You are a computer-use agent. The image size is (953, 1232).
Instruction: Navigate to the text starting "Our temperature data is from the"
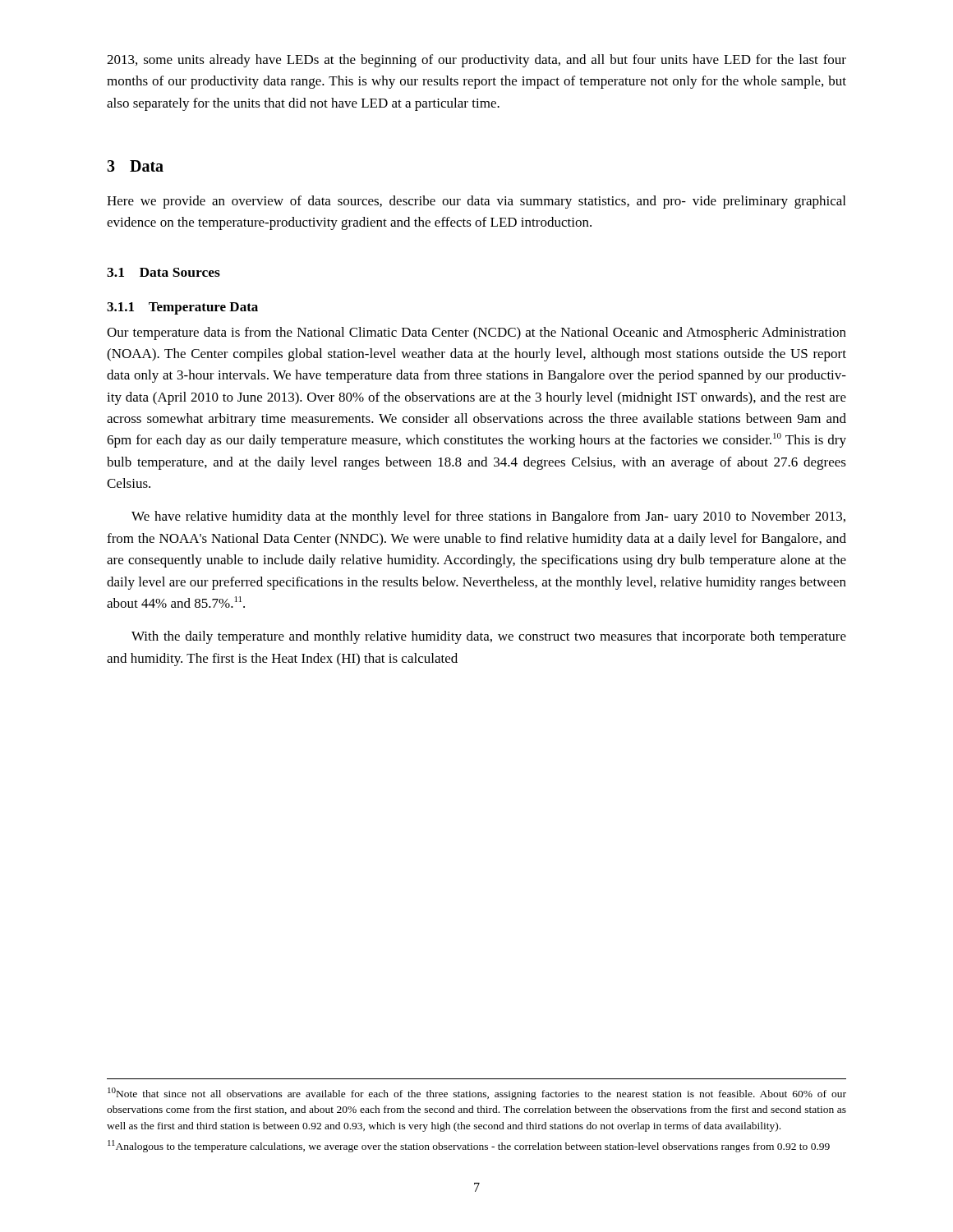coord(476,408)
